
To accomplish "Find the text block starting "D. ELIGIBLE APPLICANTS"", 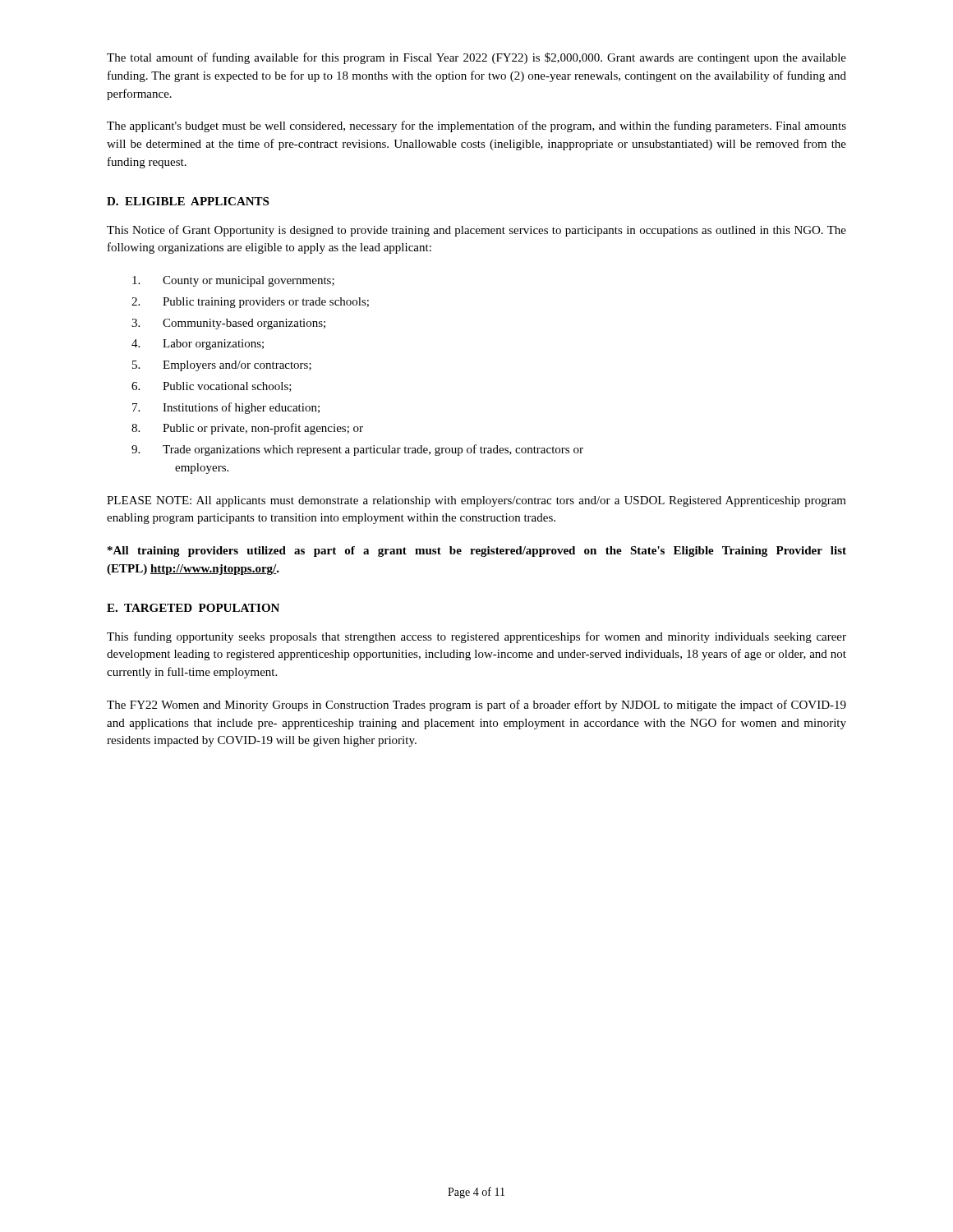I will pyautogui.click(x=188, y=201).
